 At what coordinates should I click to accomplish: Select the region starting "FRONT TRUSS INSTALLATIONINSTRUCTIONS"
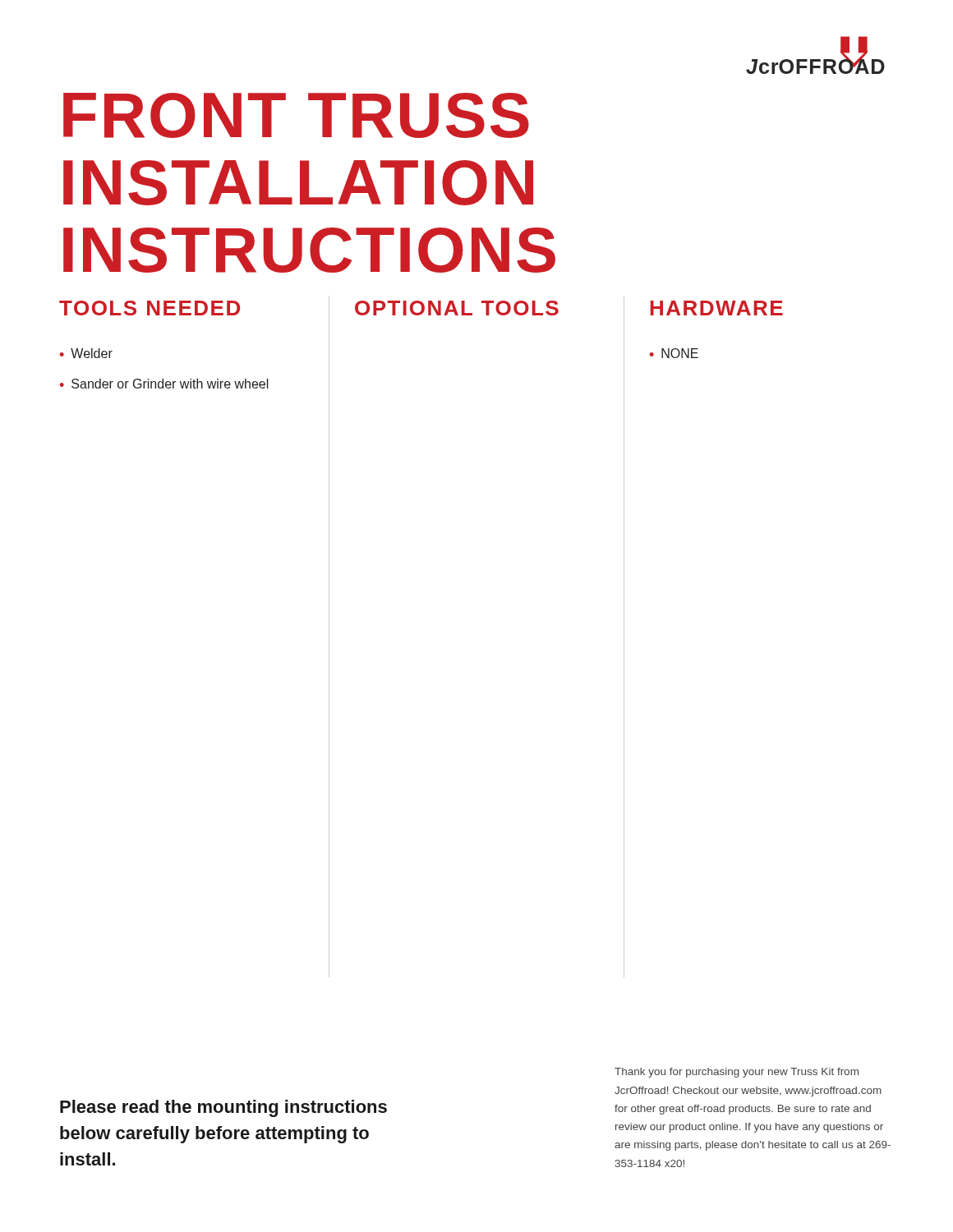click(476, 183)
